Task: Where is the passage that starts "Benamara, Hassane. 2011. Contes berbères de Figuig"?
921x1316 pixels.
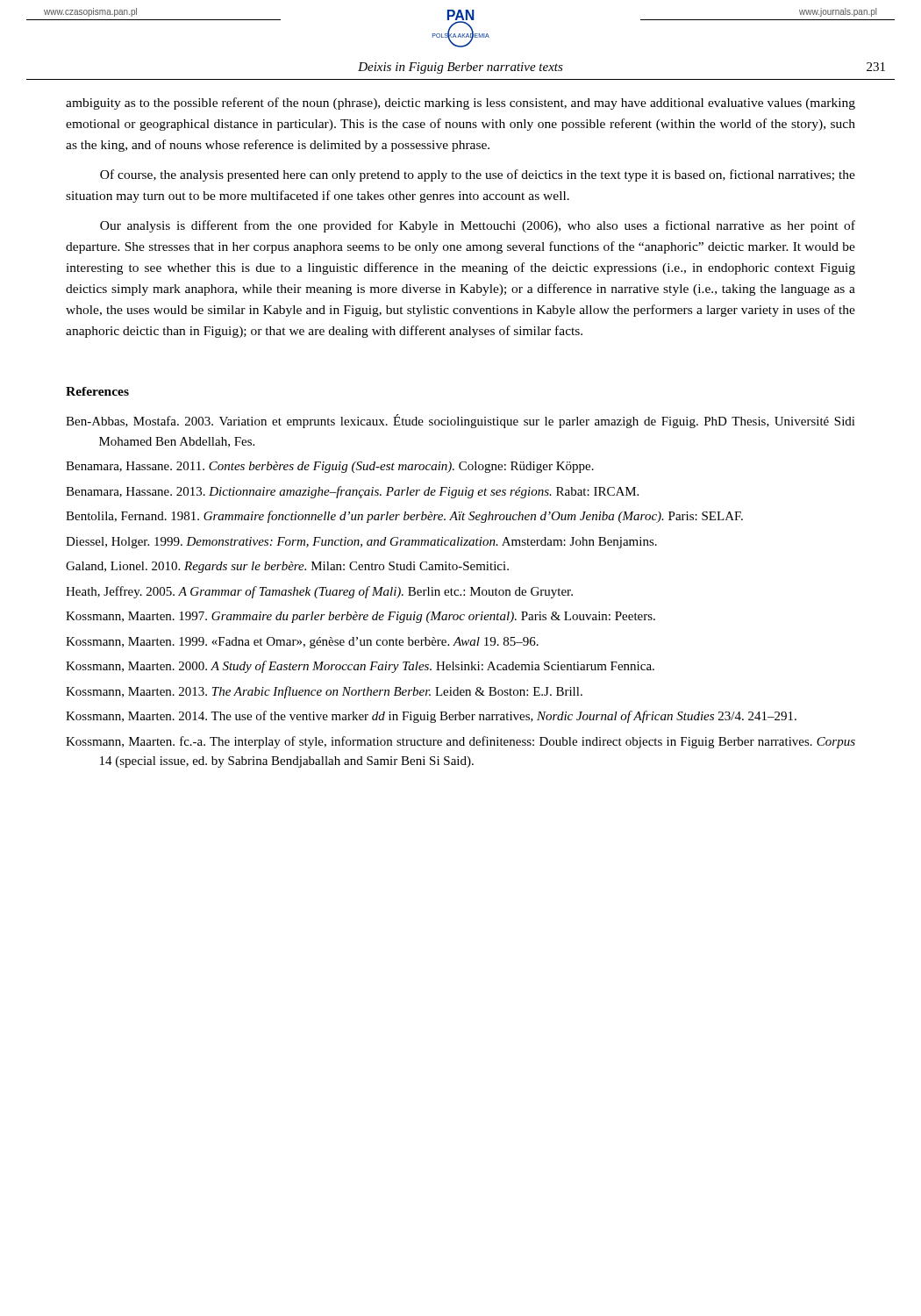Action: (330, 466)
